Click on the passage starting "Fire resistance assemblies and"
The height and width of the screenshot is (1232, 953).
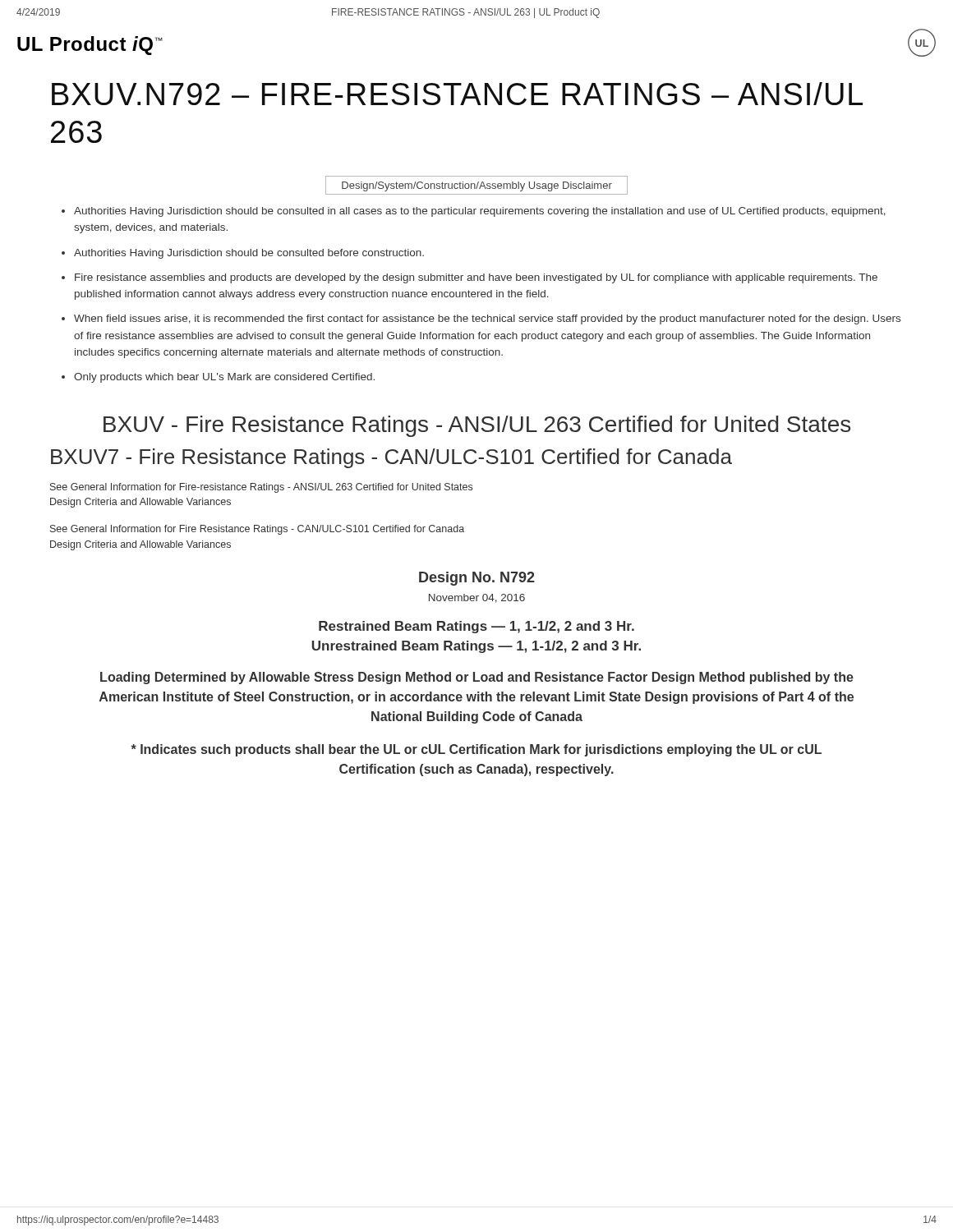476,286
